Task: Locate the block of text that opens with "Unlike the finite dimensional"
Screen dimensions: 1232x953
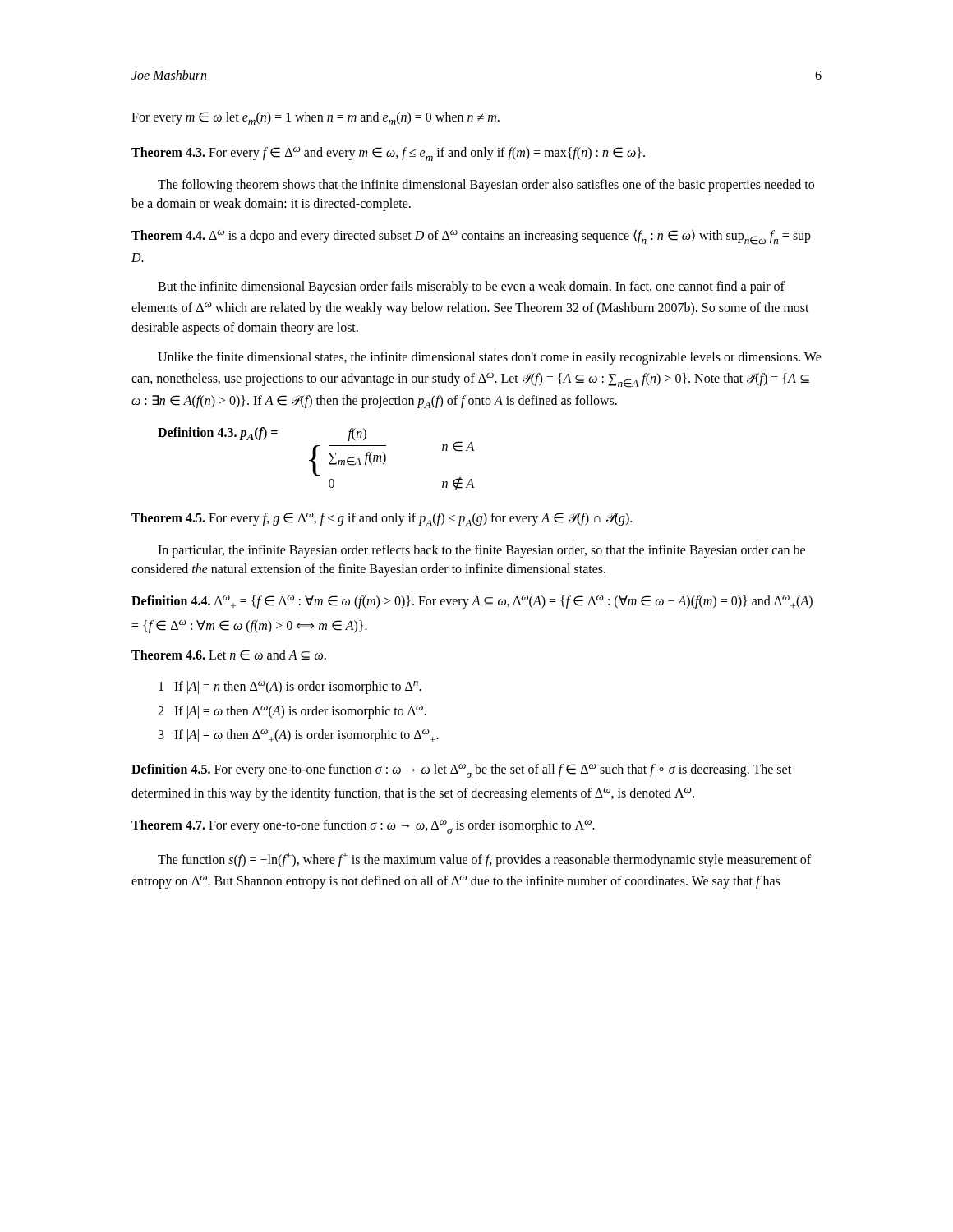Action: [x=476, y=380]
